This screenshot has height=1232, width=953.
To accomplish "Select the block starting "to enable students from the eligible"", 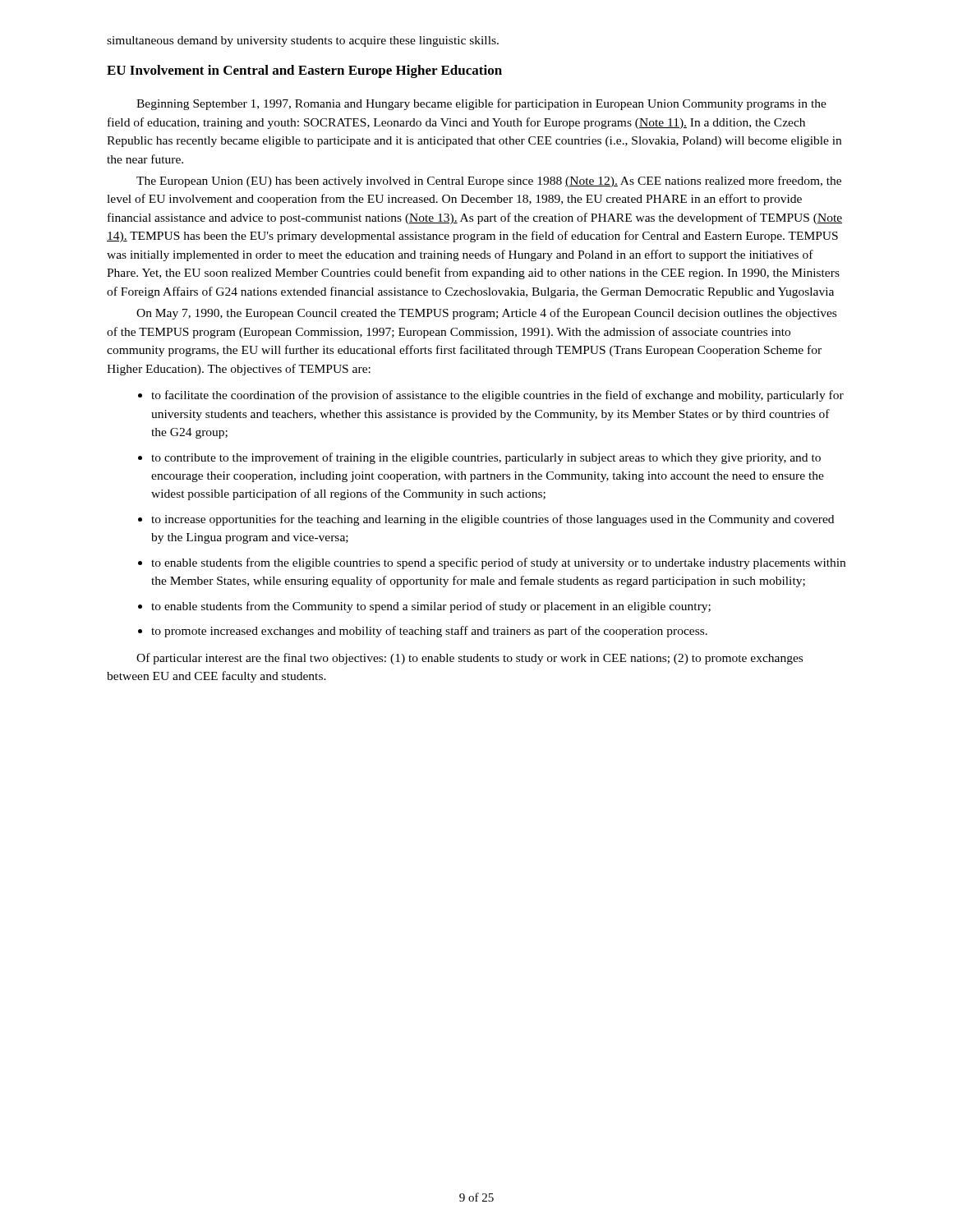I will (x=499, y=571).
